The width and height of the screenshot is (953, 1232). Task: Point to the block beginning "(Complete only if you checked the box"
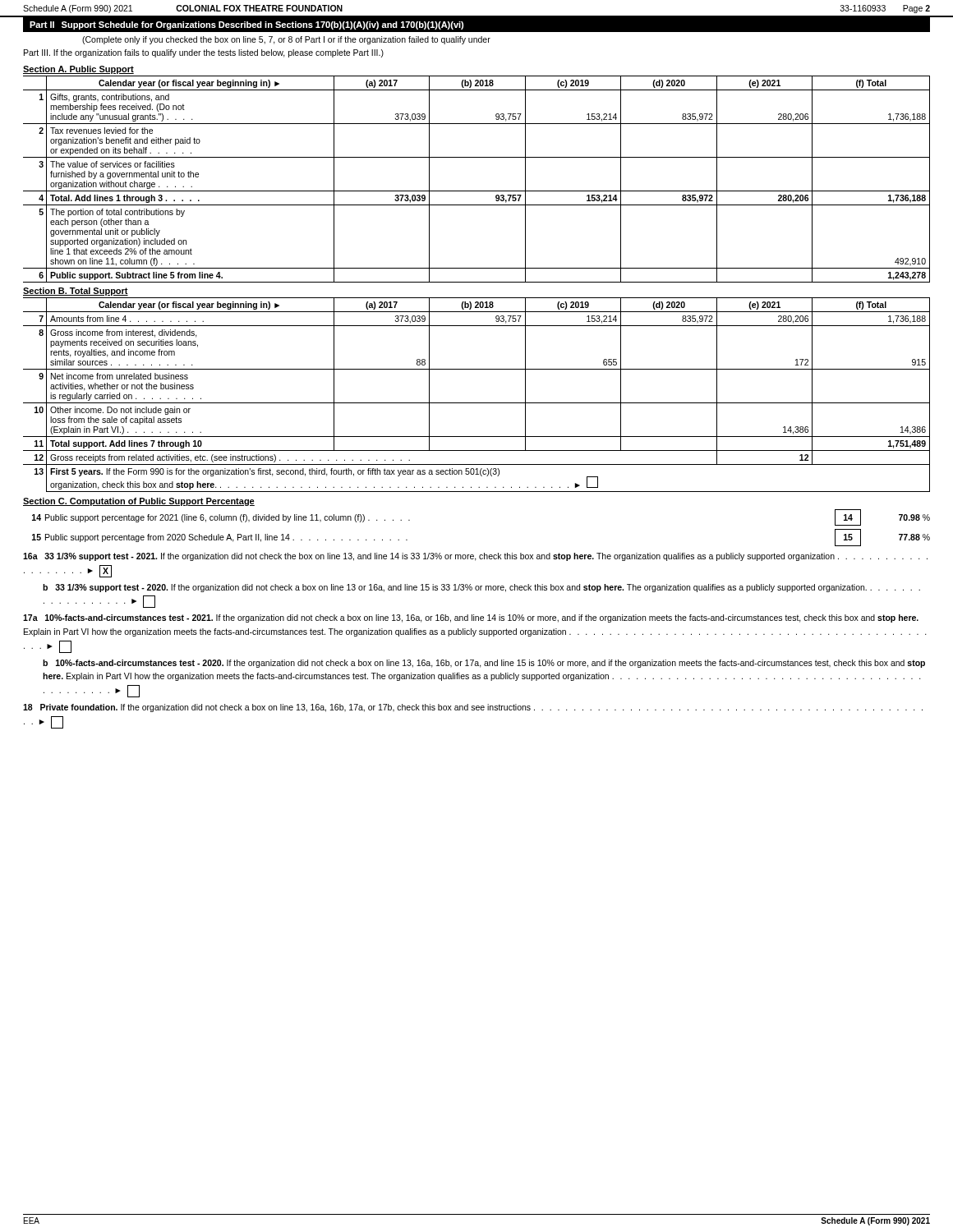[x=286, y=39]
